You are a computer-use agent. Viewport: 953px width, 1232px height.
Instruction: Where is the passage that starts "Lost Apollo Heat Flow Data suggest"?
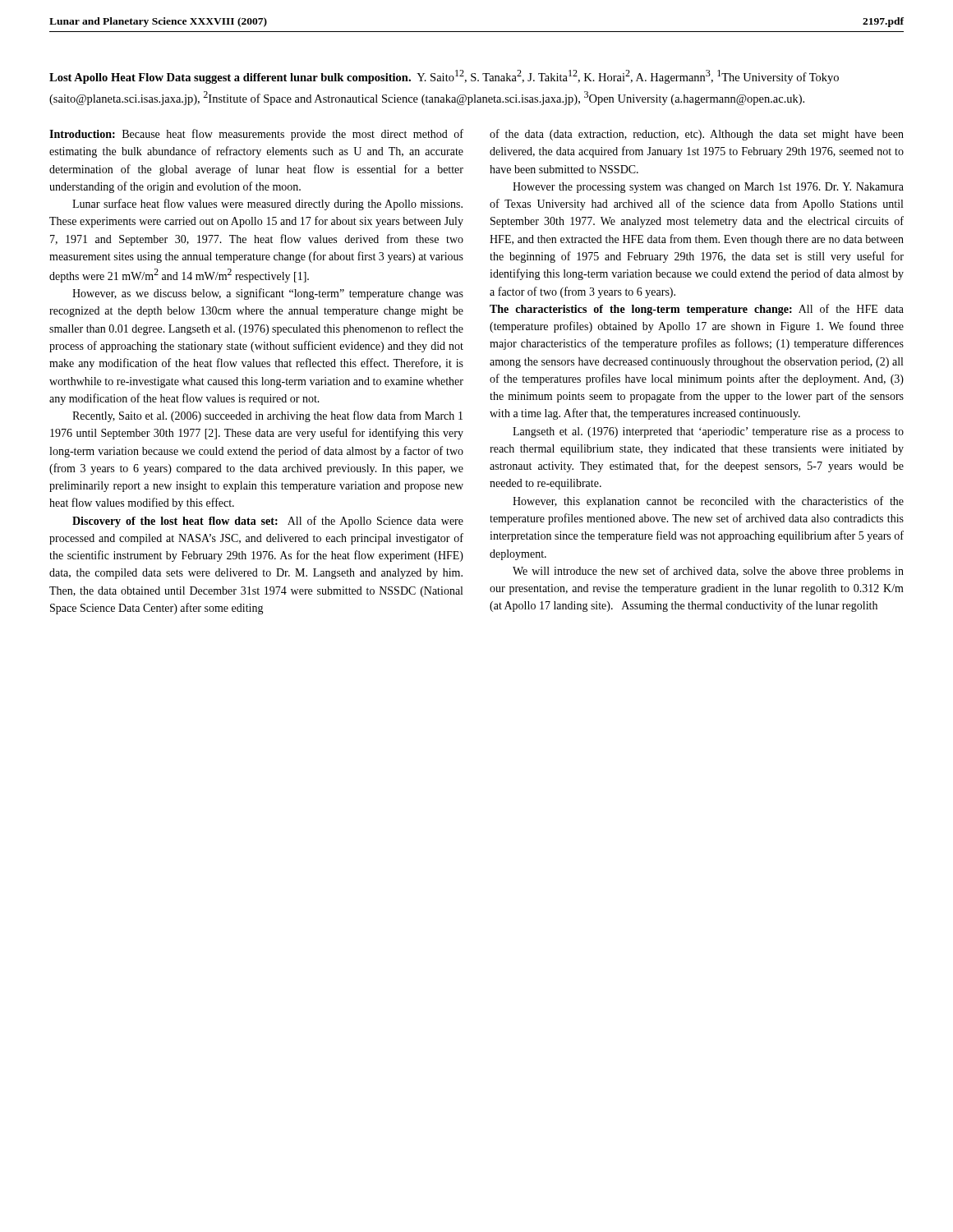[x=444, y=86]
